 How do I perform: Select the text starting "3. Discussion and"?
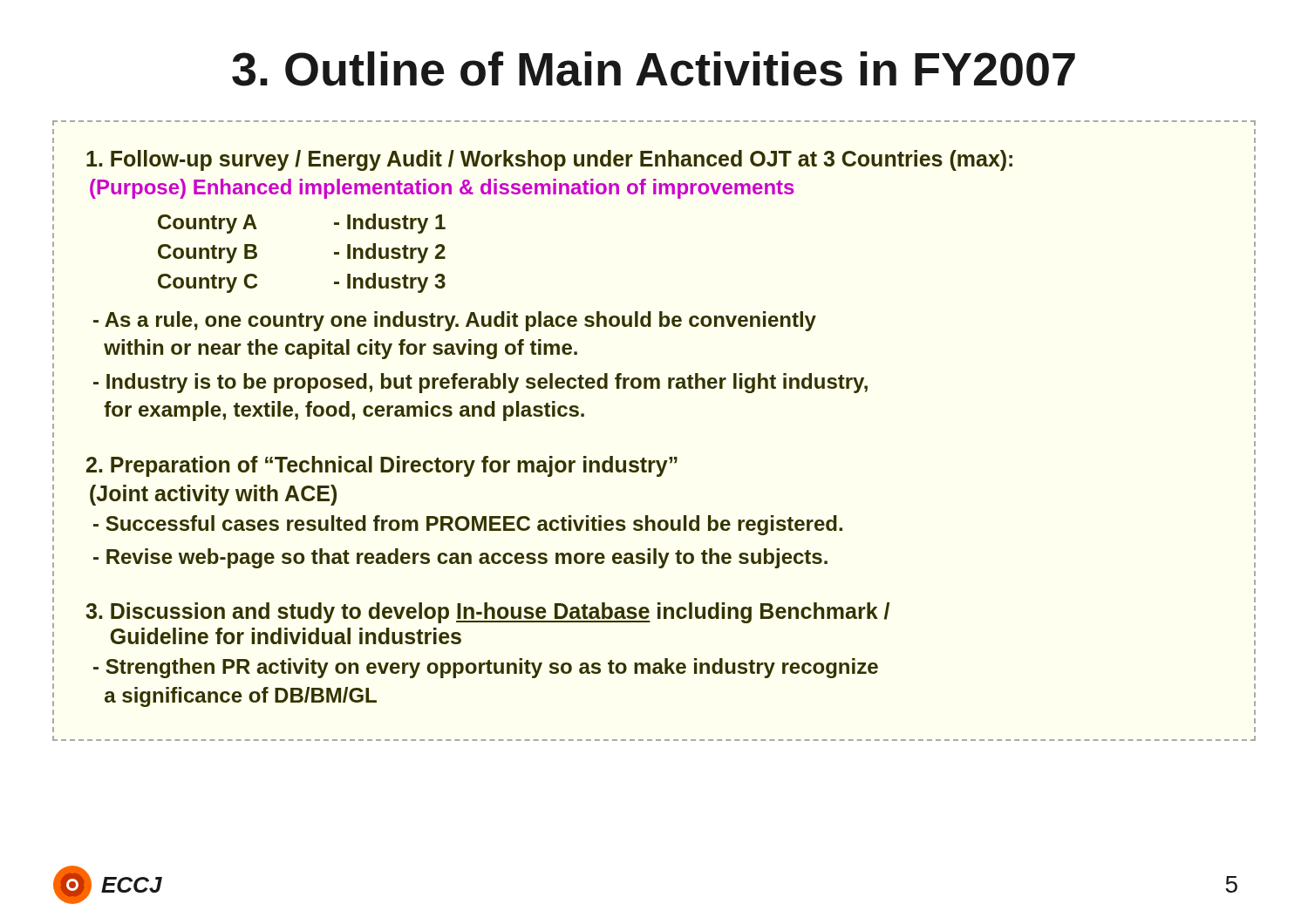click(654, 654)
